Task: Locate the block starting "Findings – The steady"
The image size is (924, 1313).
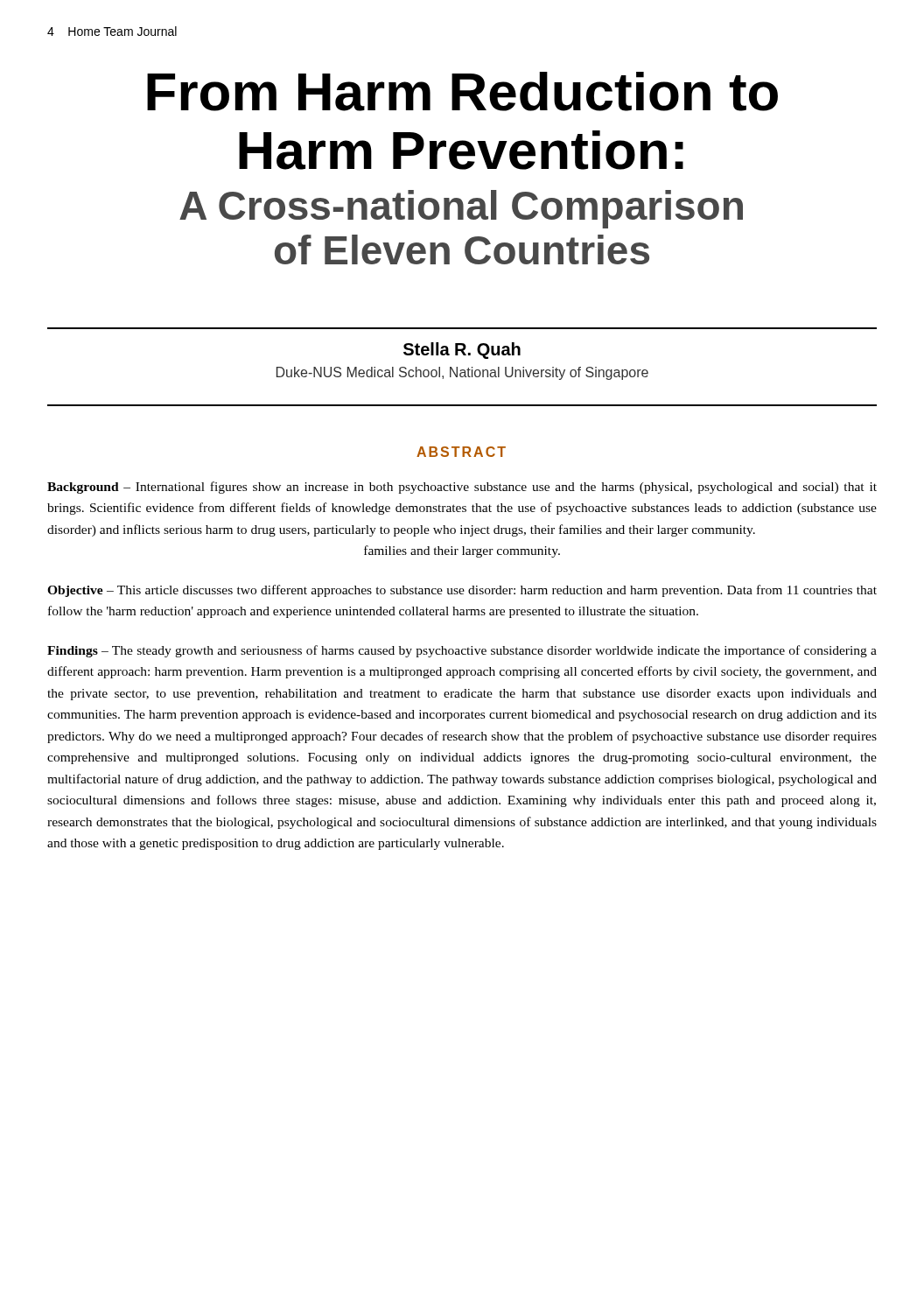Action: pos(462,746)
